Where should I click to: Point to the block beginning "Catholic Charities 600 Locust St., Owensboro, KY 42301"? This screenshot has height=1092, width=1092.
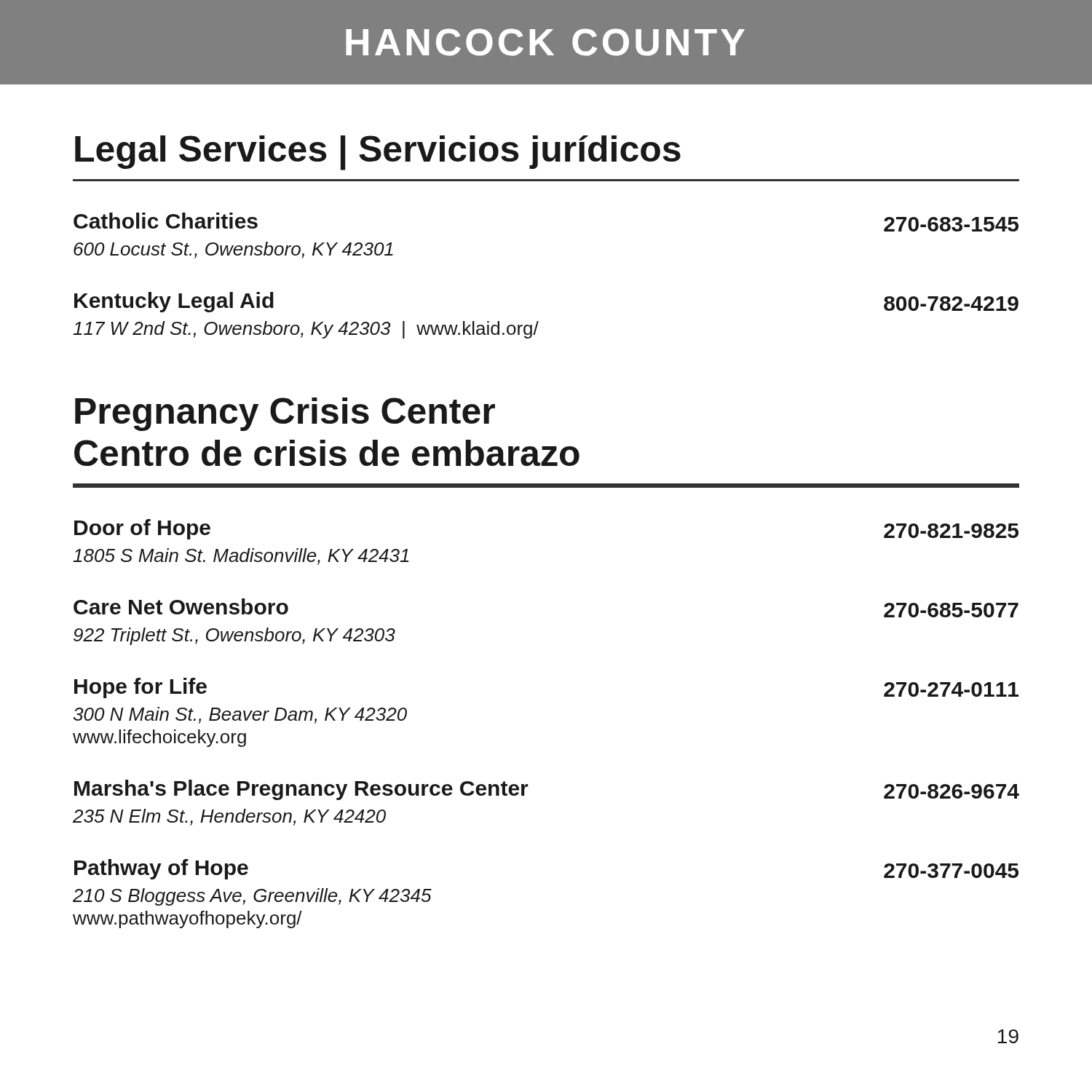[x=169, y=222]
